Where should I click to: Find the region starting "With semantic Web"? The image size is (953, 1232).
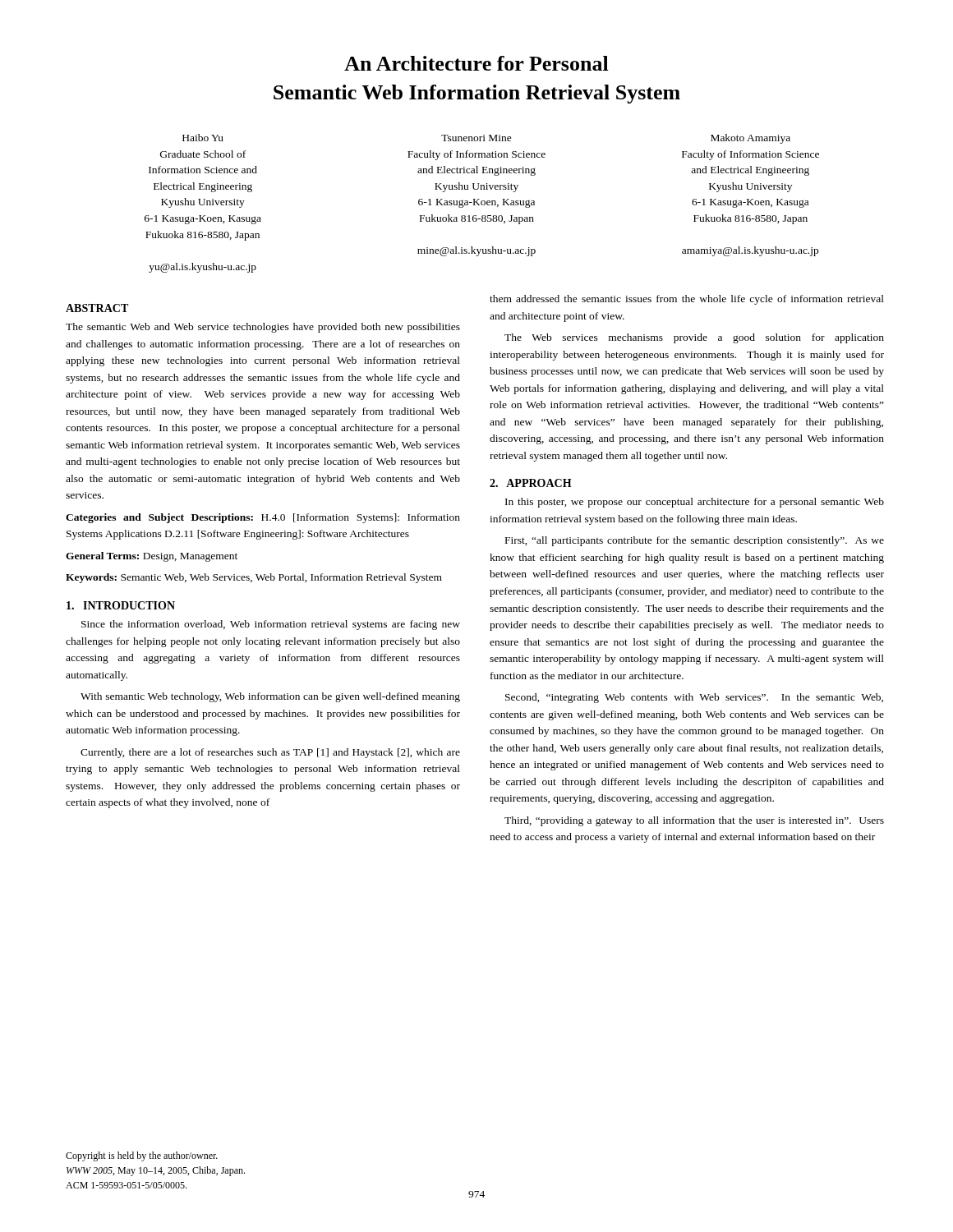click(x=263, y=713)
